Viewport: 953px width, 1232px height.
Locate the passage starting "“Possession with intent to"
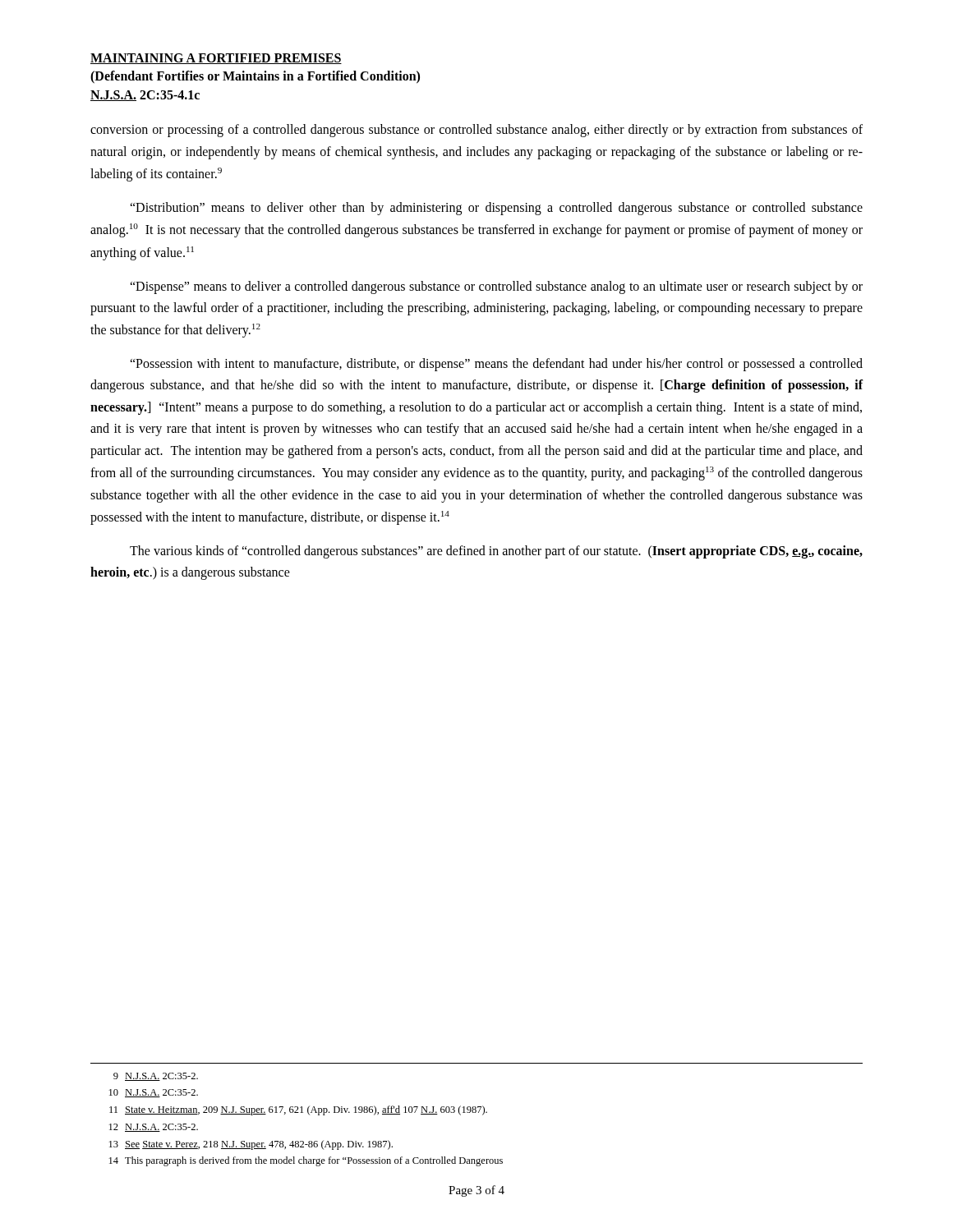pos(476,440)
